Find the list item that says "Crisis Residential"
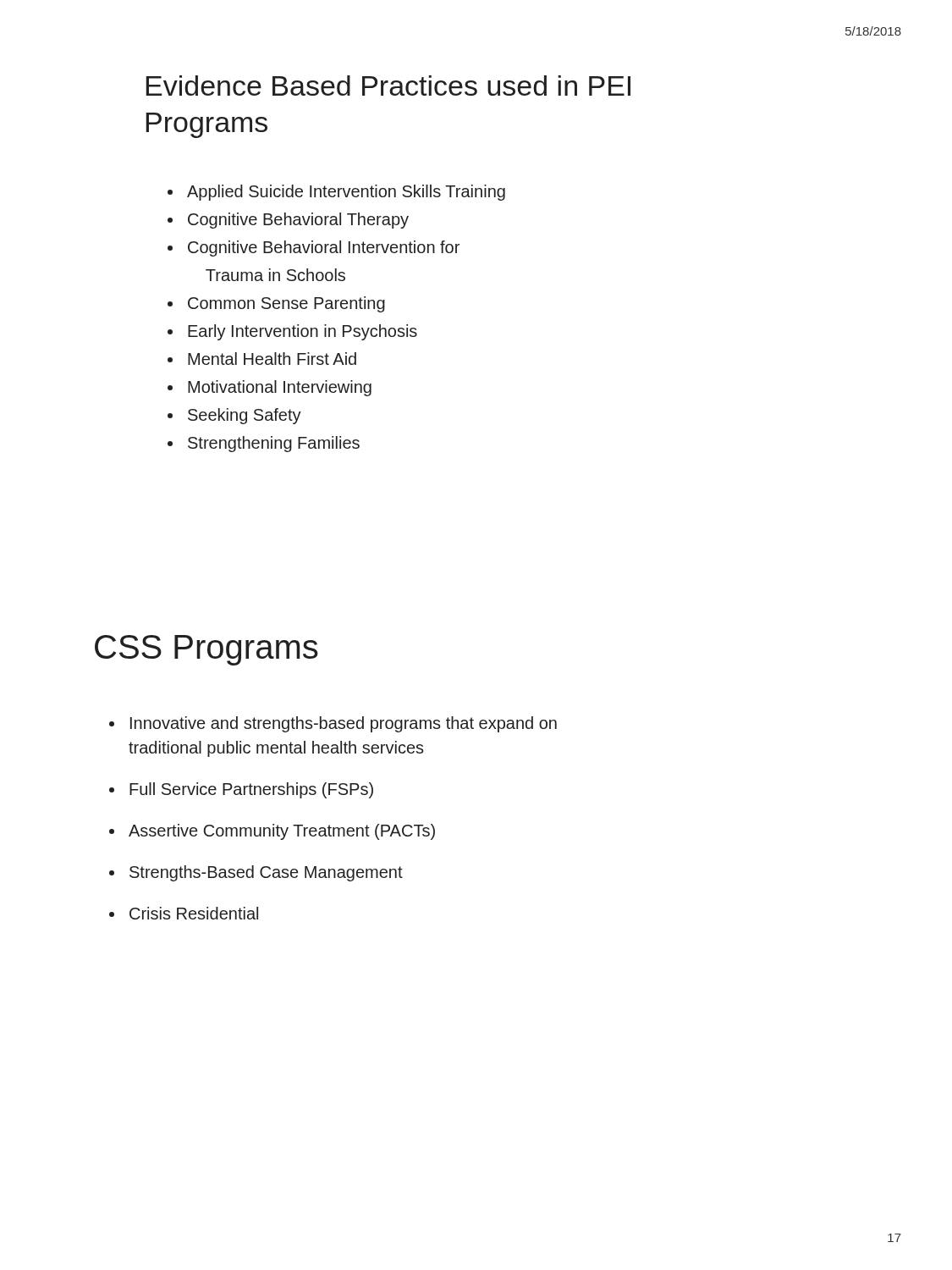 (194, 914)
